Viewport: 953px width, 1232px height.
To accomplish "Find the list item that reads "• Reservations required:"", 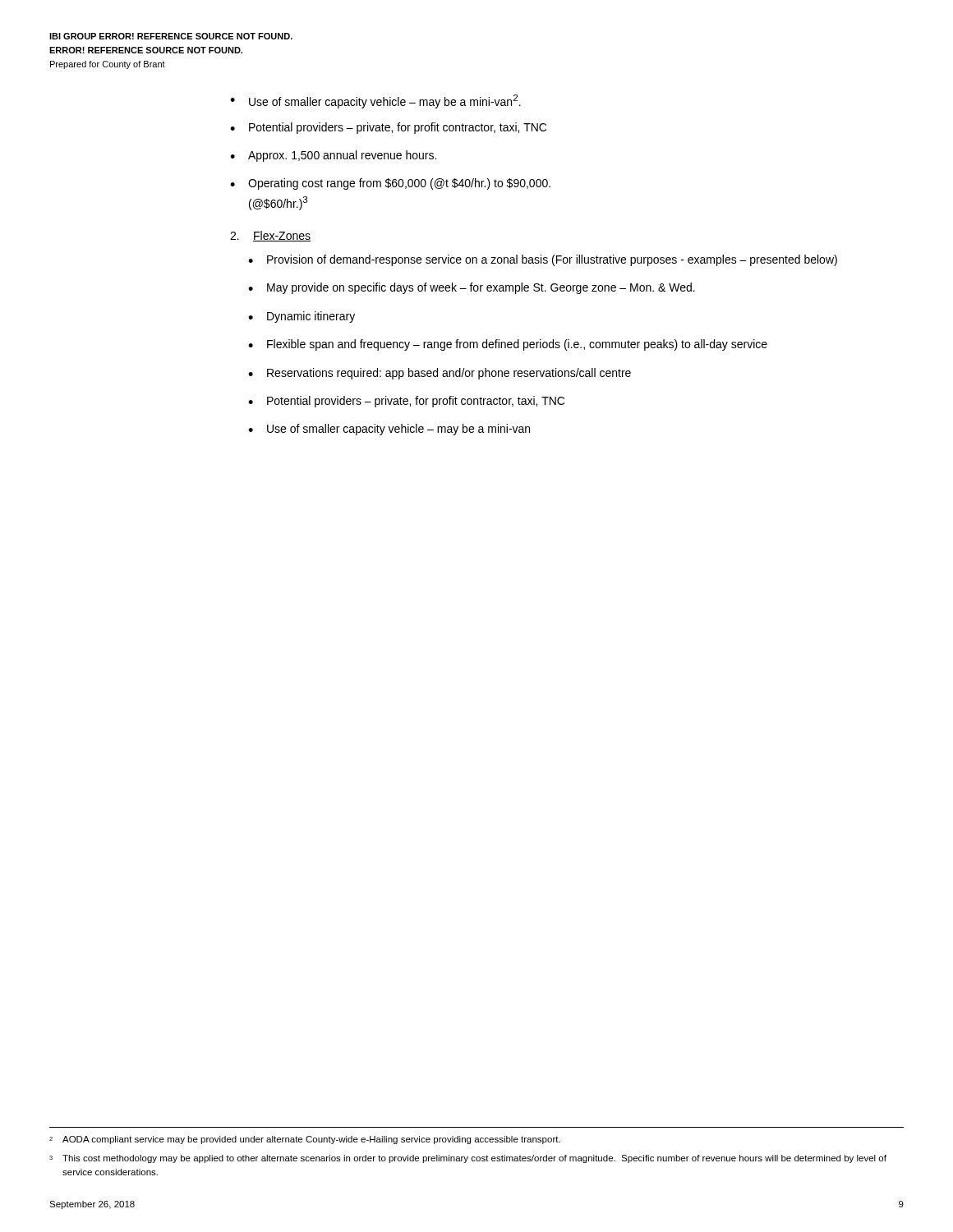I will 568,374.
